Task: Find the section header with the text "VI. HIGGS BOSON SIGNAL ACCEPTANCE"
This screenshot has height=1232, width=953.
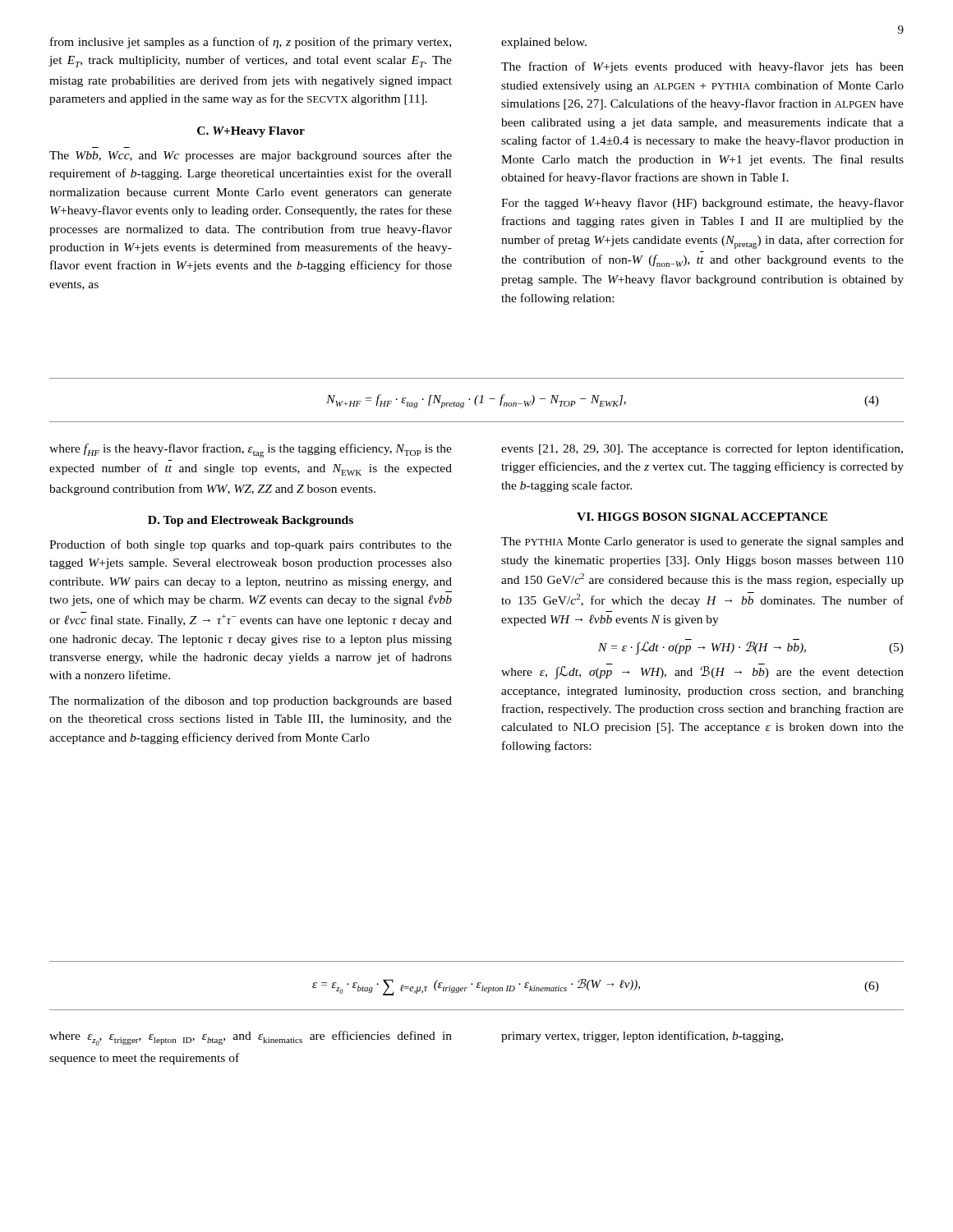Action: point(702,517)
